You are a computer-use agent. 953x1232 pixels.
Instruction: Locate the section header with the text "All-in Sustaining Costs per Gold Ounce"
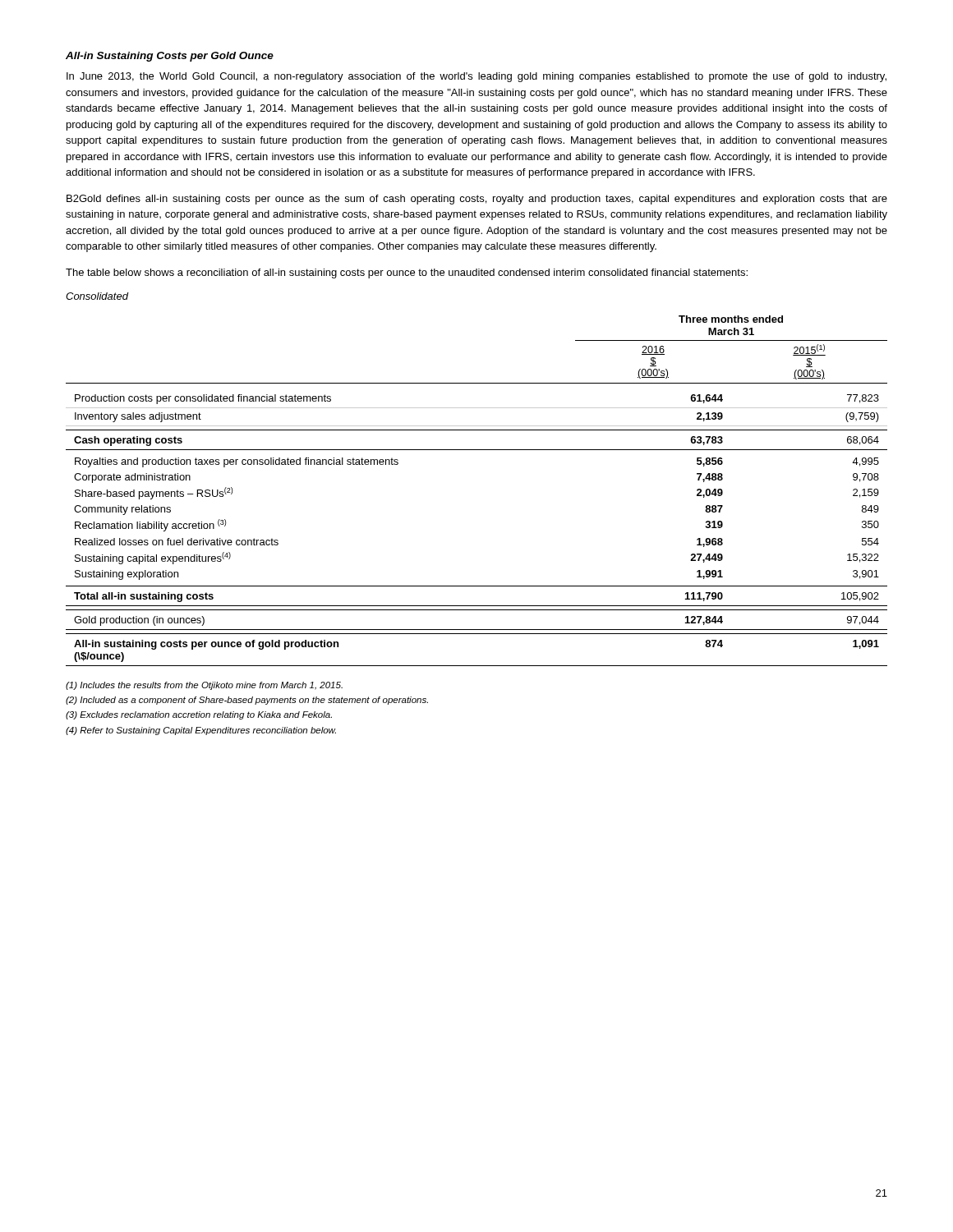coord(170,55)
